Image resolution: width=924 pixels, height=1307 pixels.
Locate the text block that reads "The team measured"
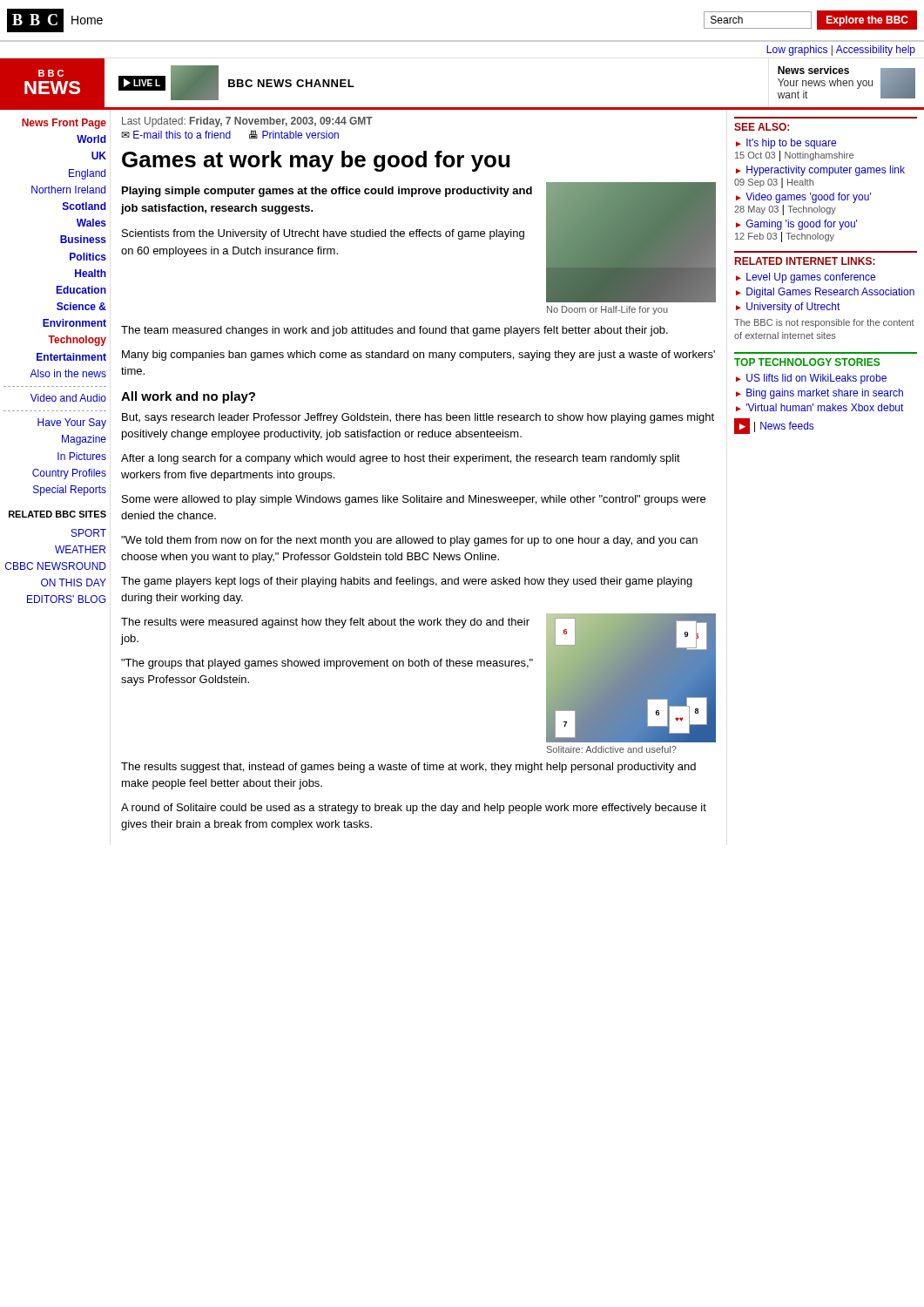click(x=395, y=330)
